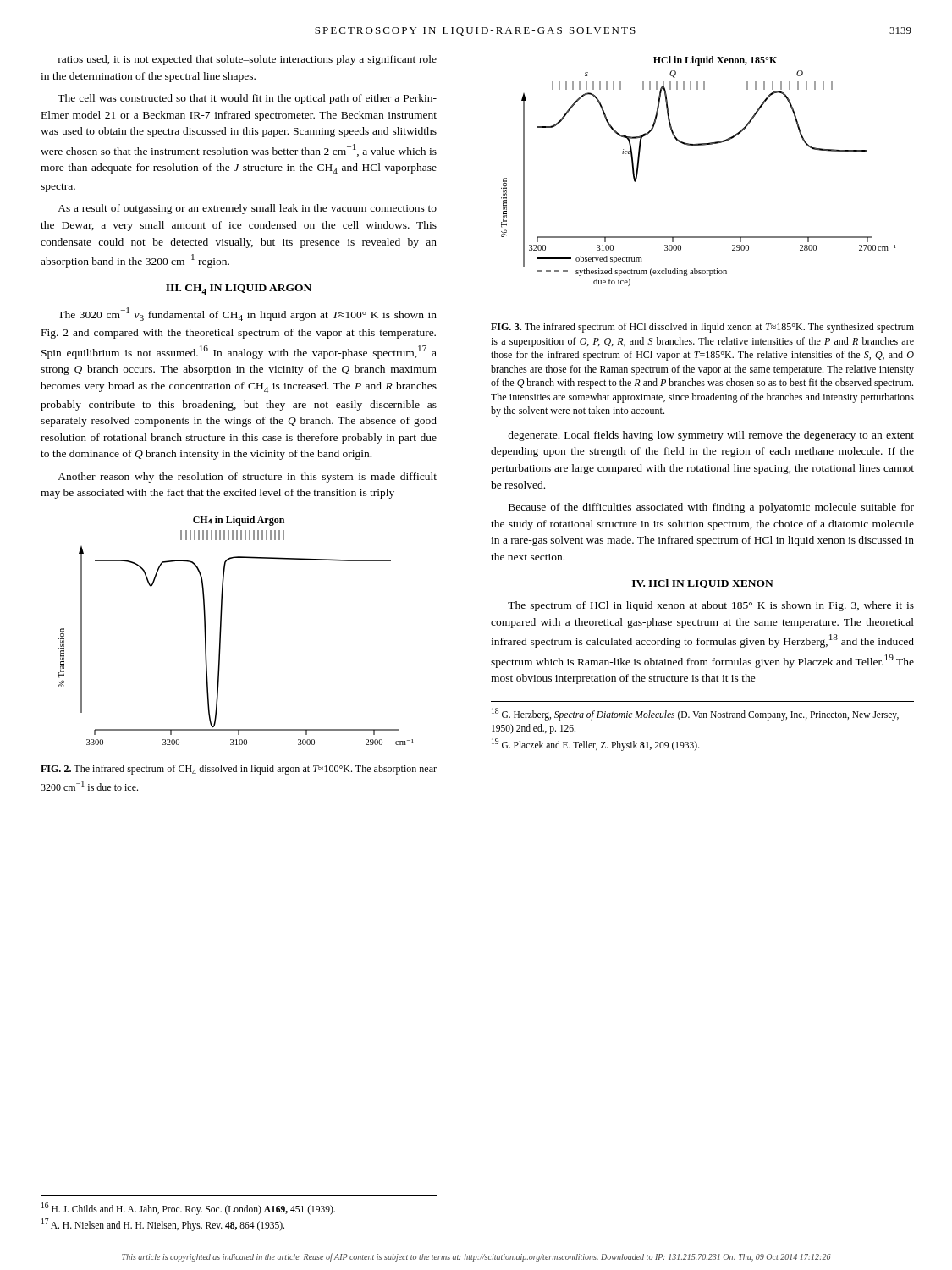
Task: Find the region starting "16 H. J. Childs"
Action: [188, 1215]
